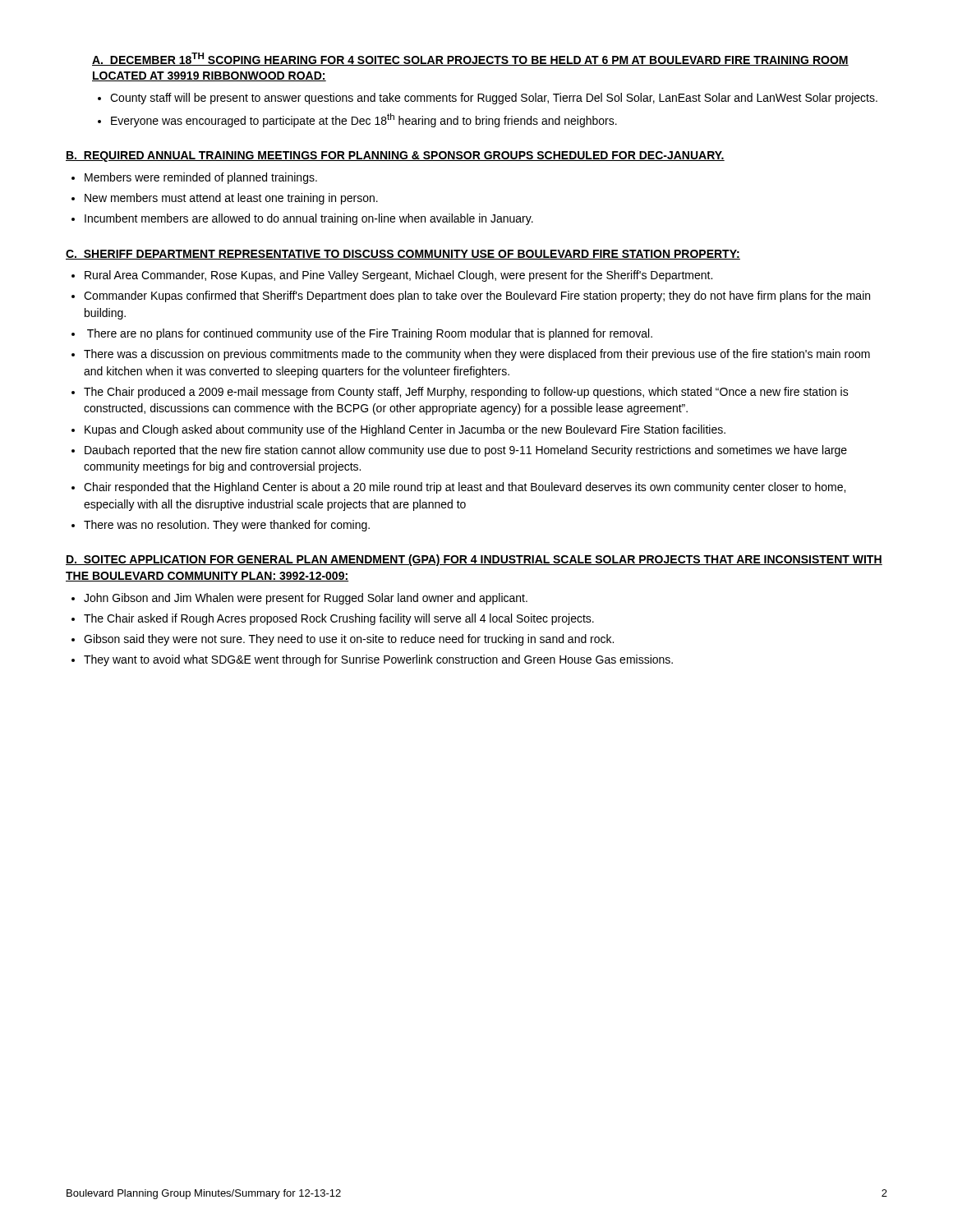The width and height of the screenshot is (953, 1232).
Task: Select the list item containing "Rural Area Commander, Rose Kupas, and Pine"
Action: tap(399, 275)
